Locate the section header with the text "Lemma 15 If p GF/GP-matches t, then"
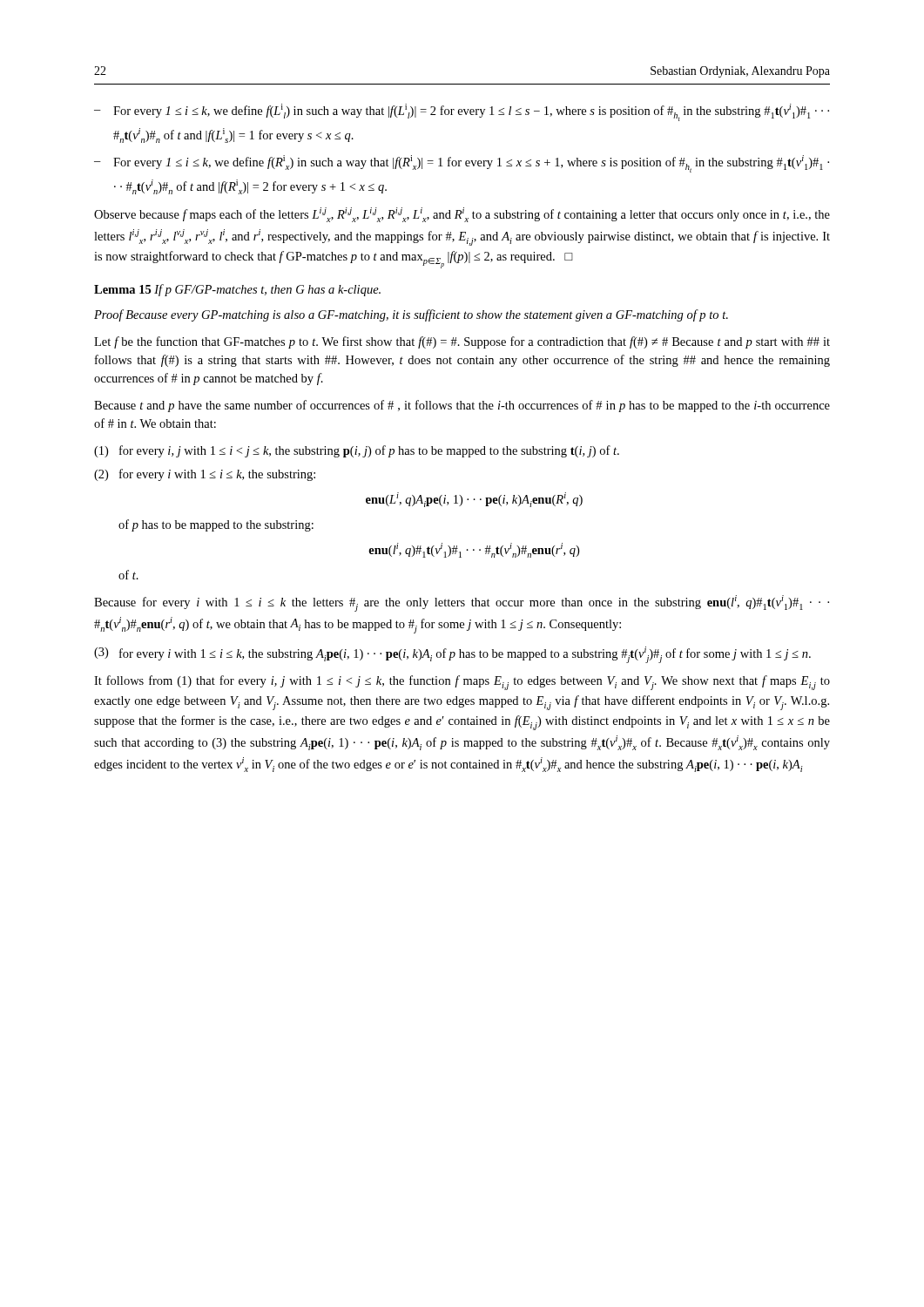Image resolution: width=924 pixels, height=1307 pixels. click(238, 289)
